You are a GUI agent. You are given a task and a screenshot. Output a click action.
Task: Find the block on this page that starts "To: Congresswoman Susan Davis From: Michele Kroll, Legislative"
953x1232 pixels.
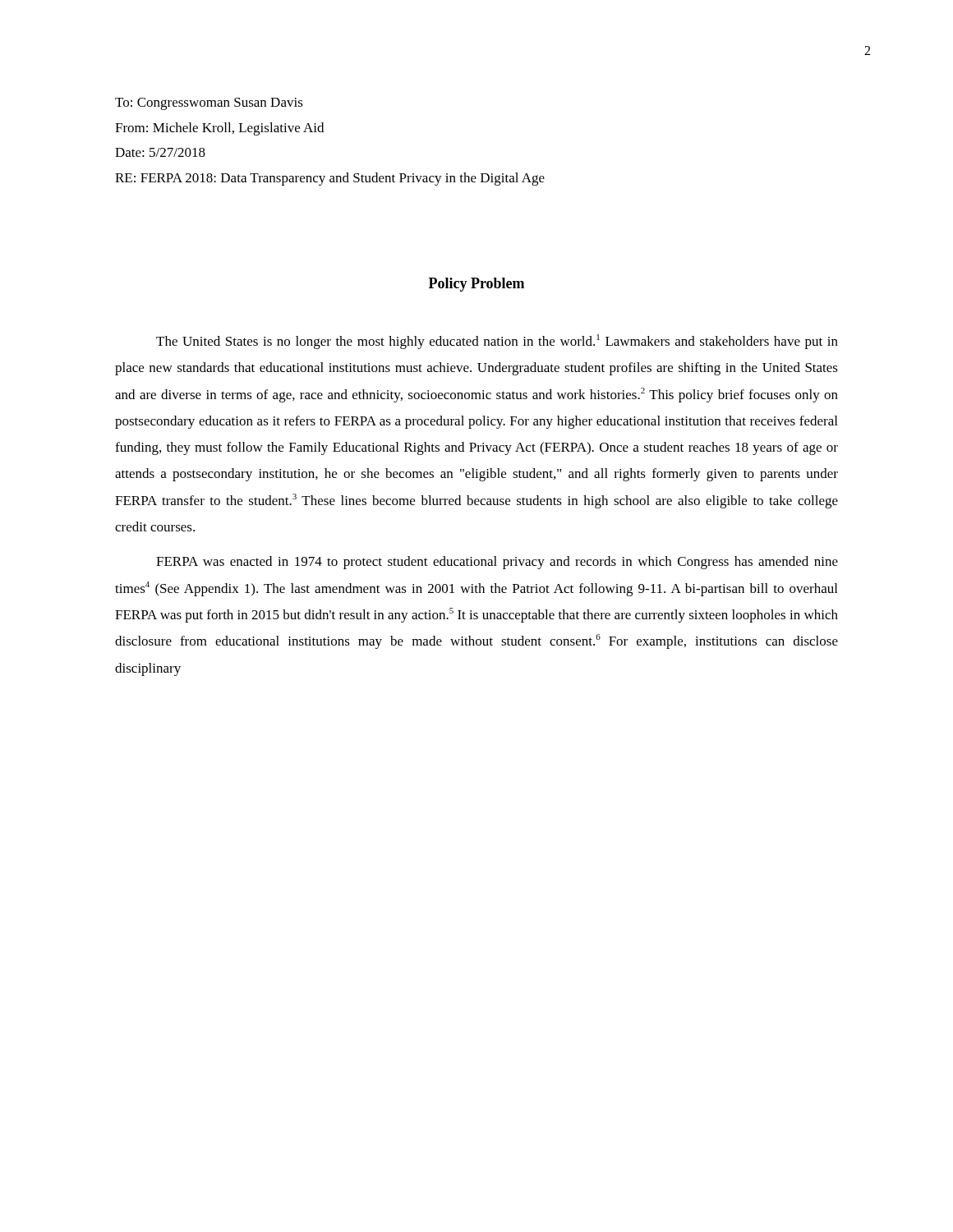pyautogui.click(x=209, y=104)
